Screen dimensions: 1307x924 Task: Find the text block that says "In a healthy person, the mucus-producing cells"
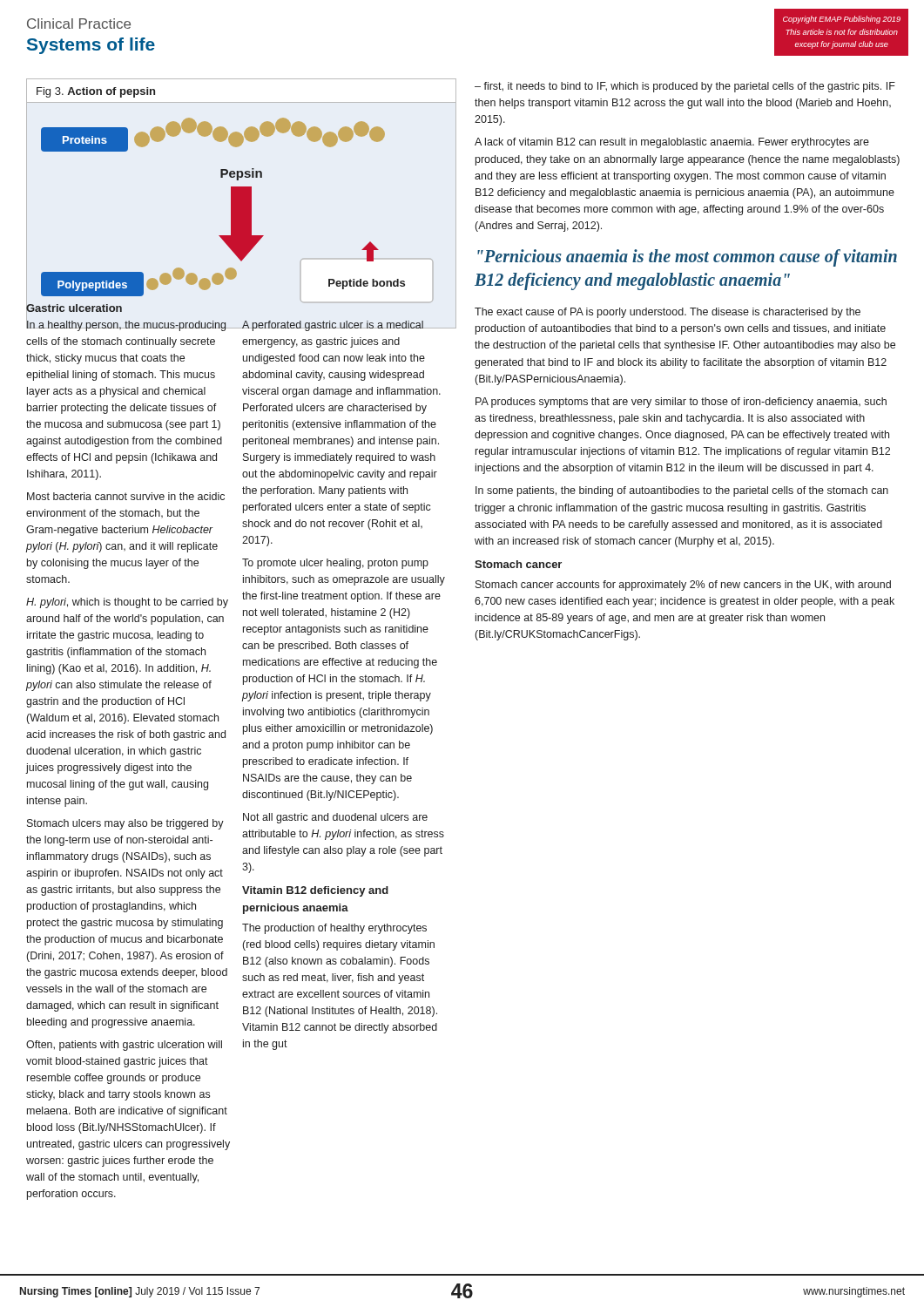click(128, 760)
